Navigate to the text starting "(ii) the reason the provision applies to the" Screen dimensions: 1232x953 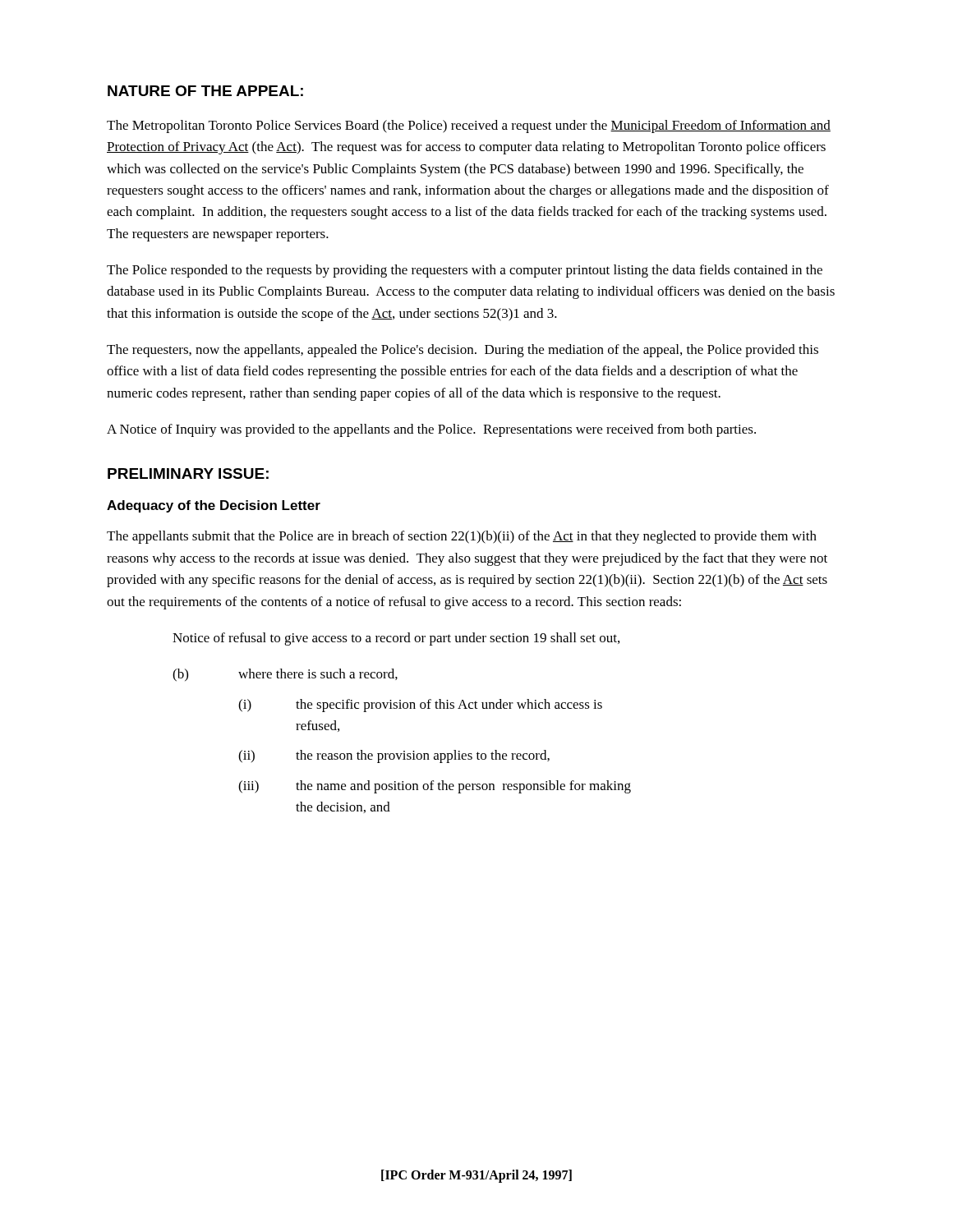coord(542,756)
